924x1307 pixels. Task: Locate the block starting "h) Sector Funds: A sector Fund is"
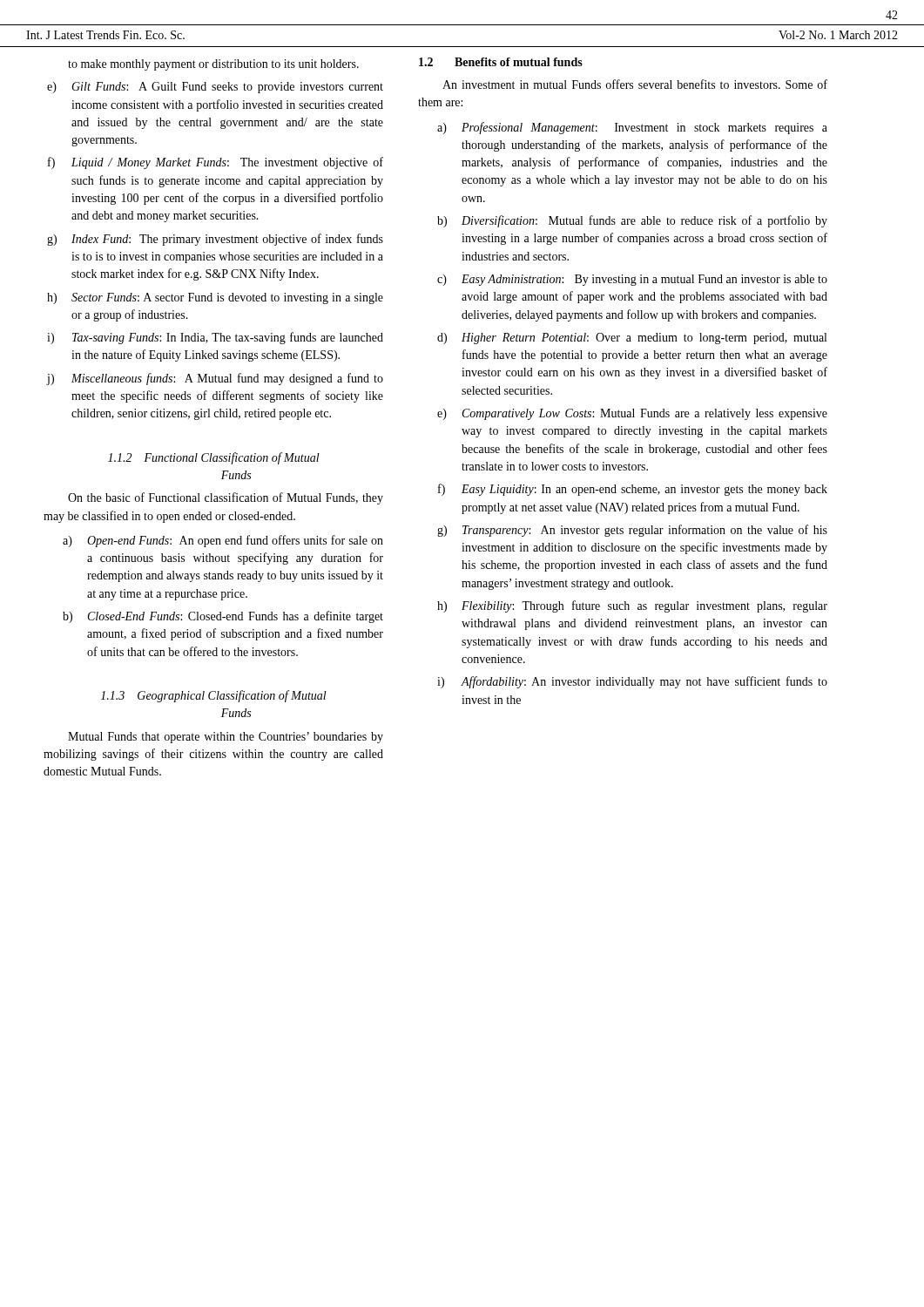pos(213,307)
